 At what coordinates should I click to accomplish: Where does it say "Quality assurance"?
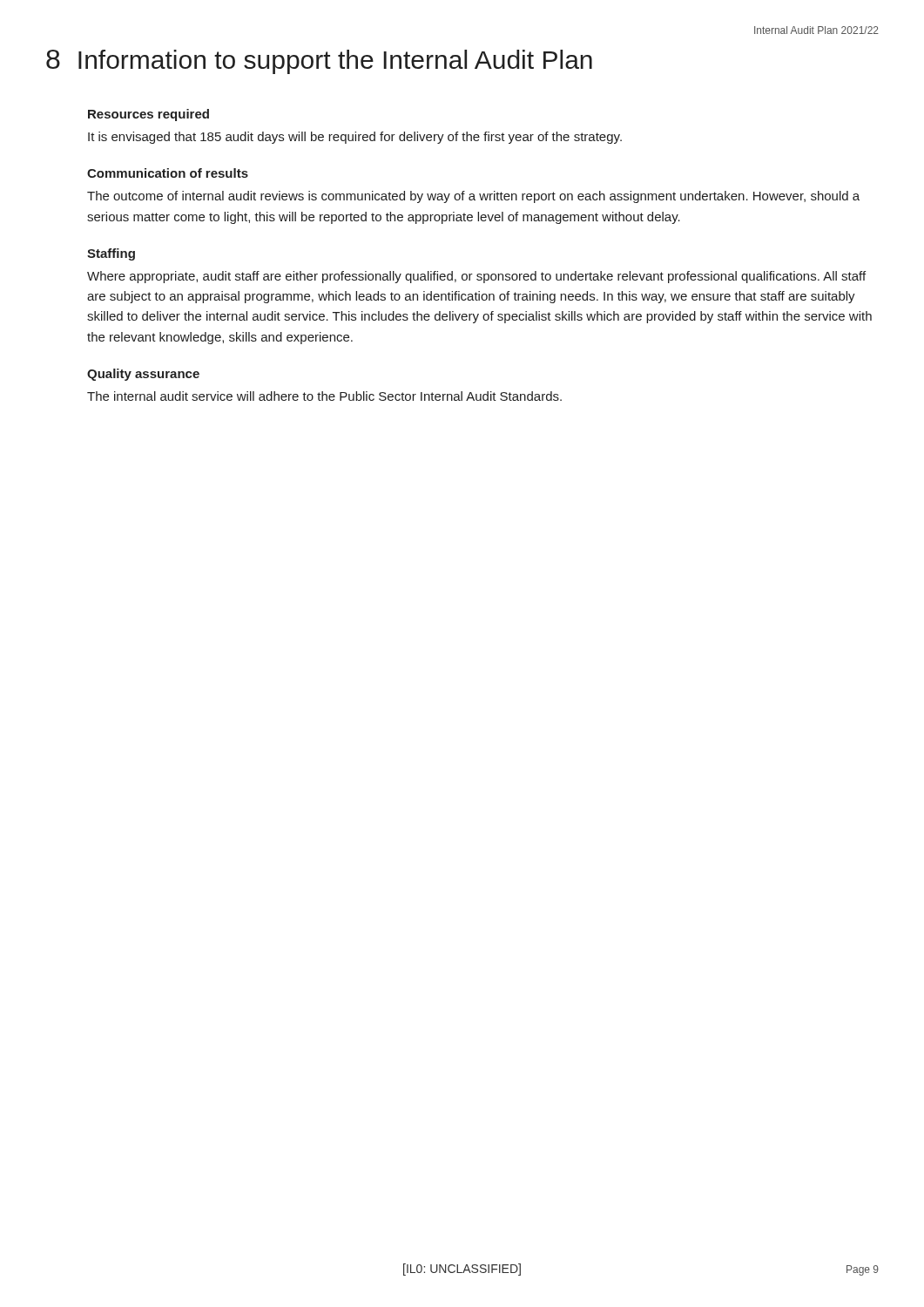[x=143, y=373]
